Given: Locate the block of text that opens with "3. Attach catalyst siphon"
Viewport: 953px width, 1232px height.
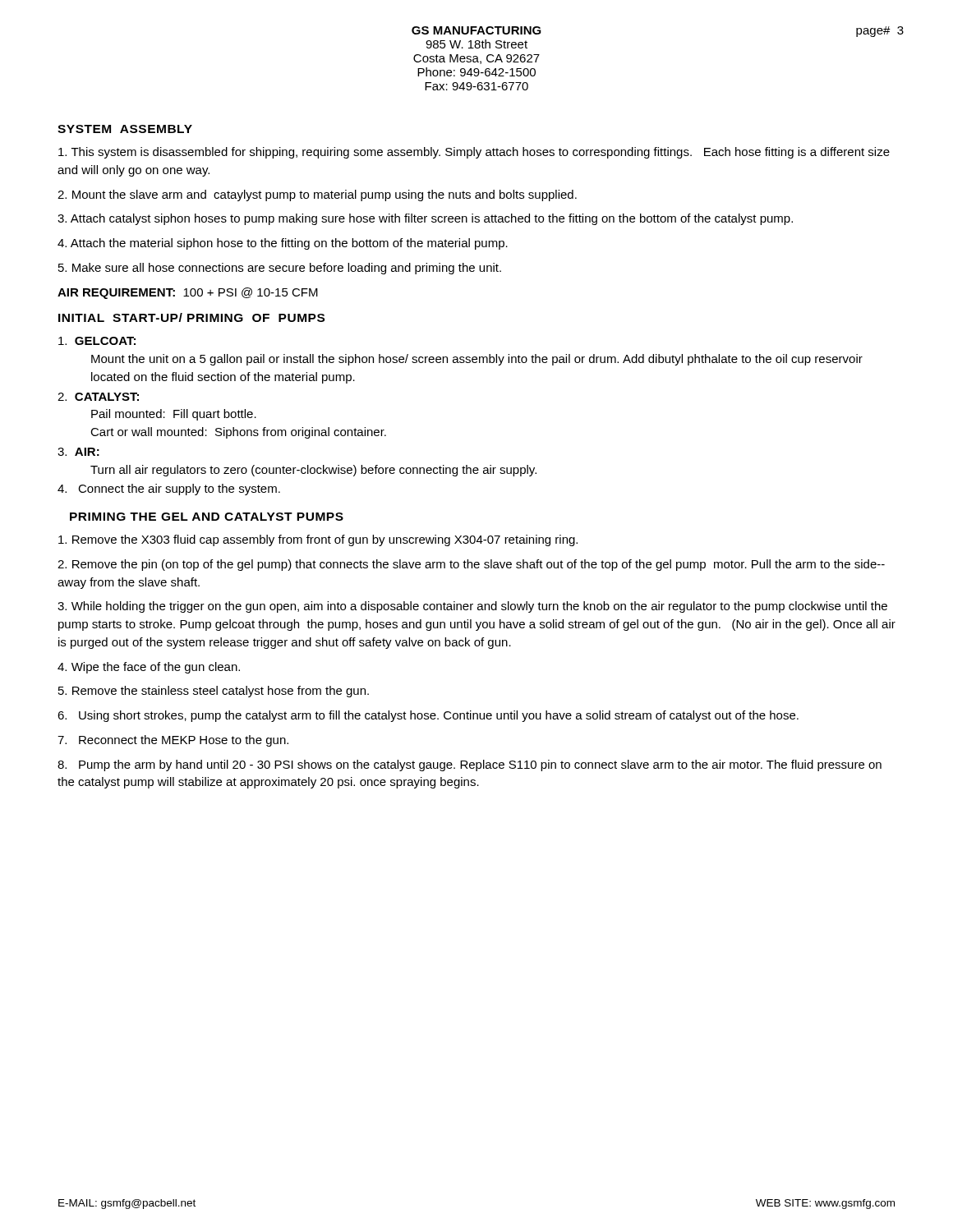Looking at the screenshot, I should coord(426,218).
